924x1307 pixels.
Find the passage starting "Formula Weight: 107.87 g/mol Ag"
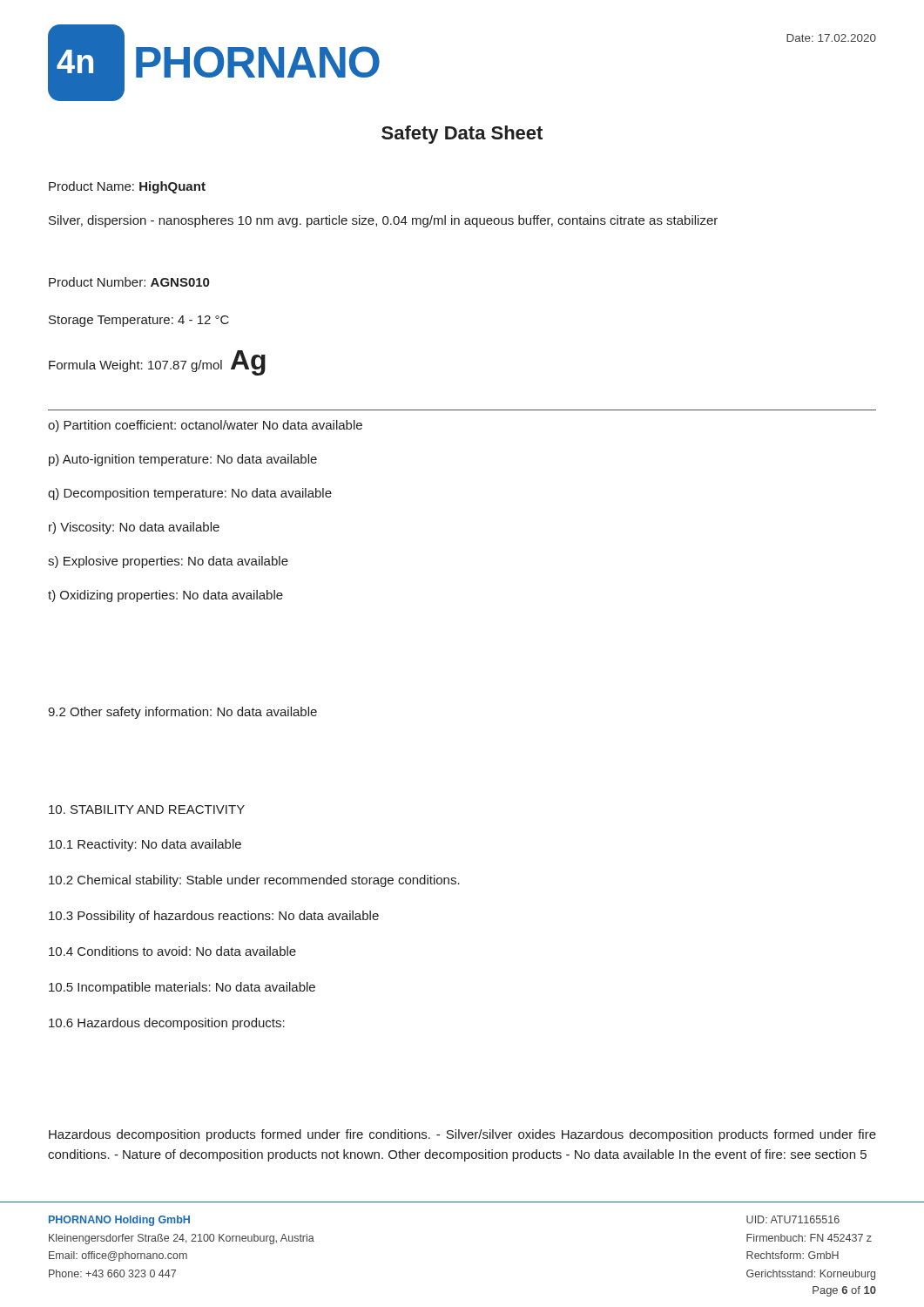(x=157, y=360)
